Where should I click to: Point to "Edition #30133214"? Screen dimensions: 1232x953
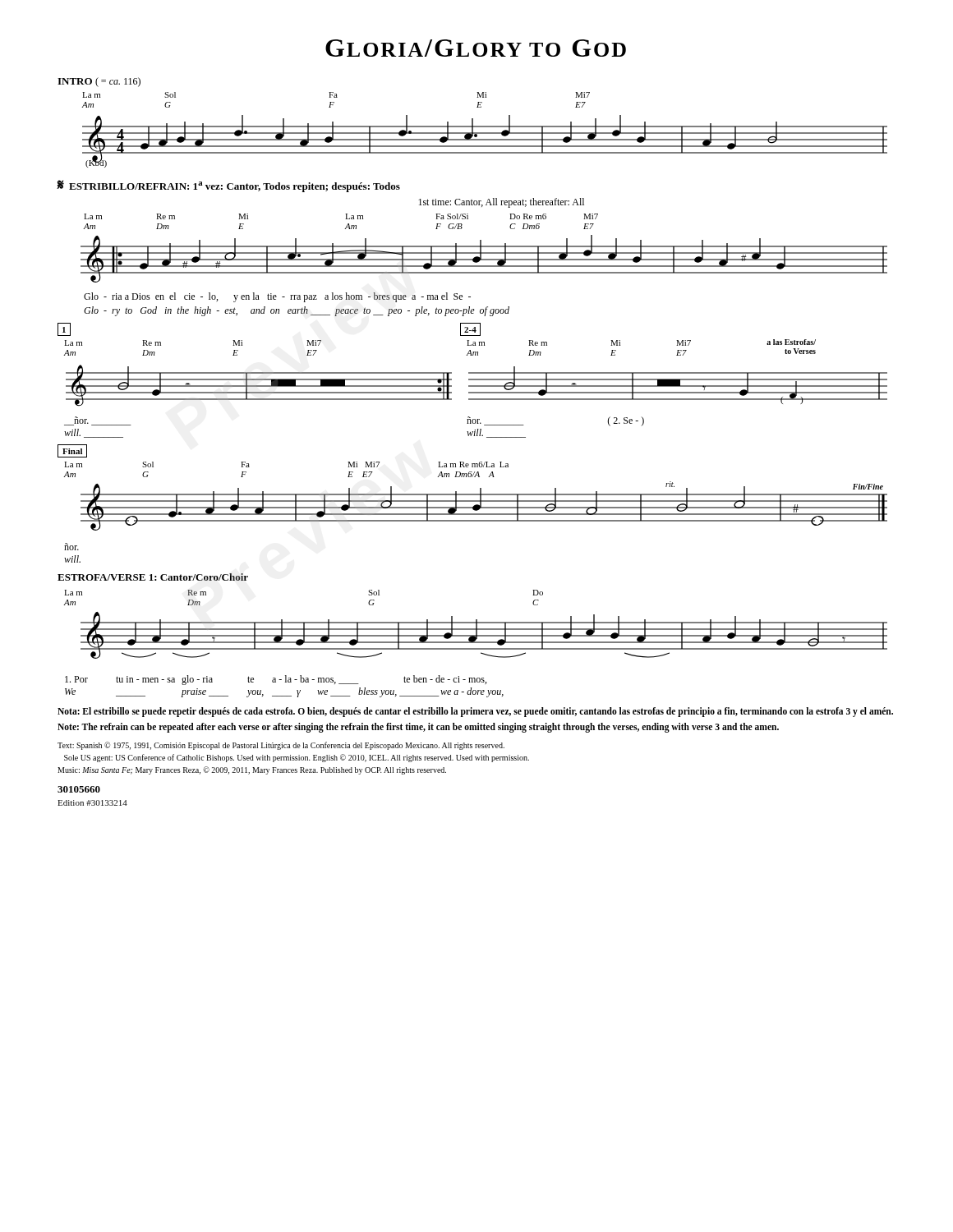click(92, 803)
